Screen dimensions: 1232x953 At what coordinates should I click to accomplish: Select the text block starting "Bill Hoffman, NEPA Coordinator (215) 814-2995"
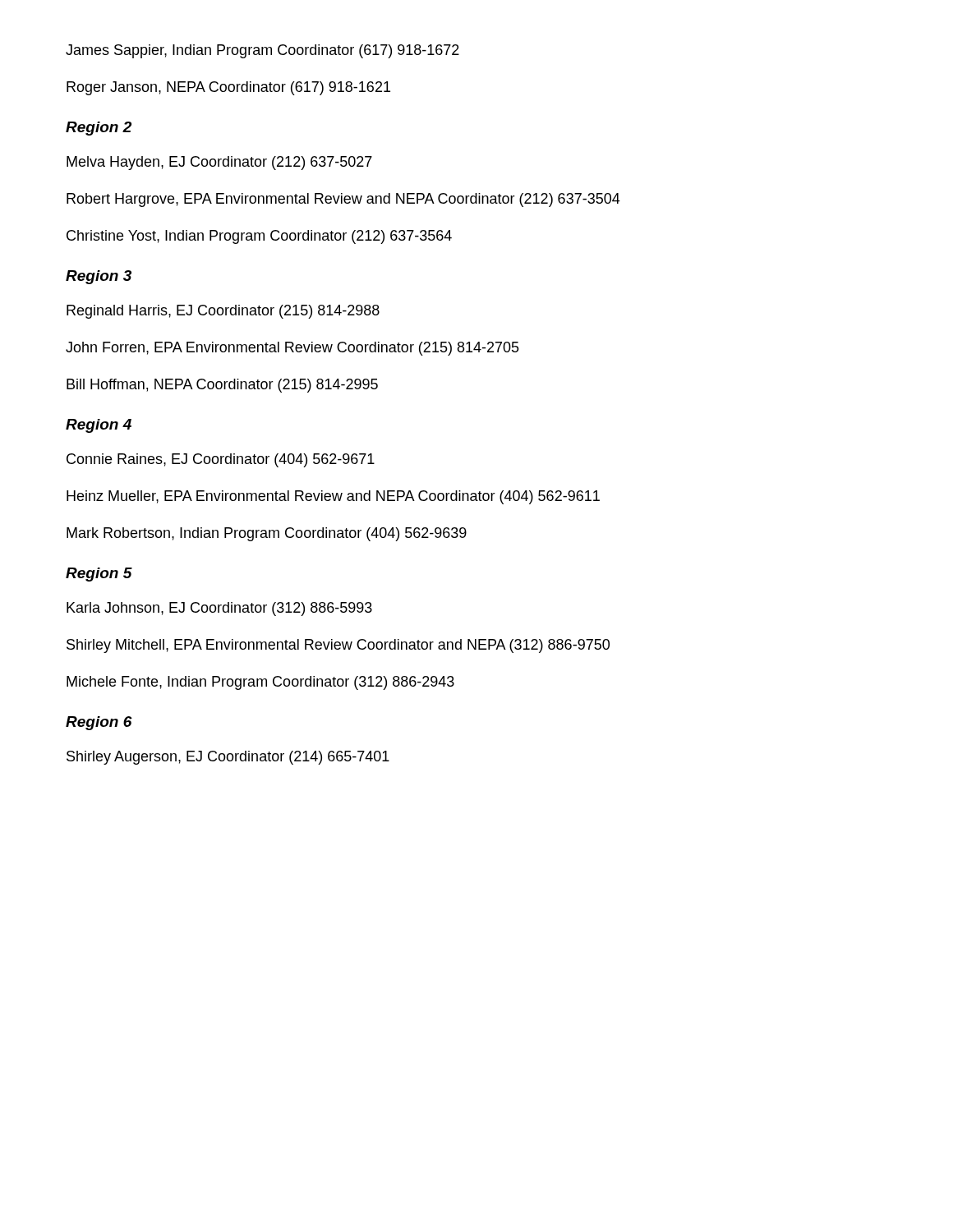pos(222,384)
